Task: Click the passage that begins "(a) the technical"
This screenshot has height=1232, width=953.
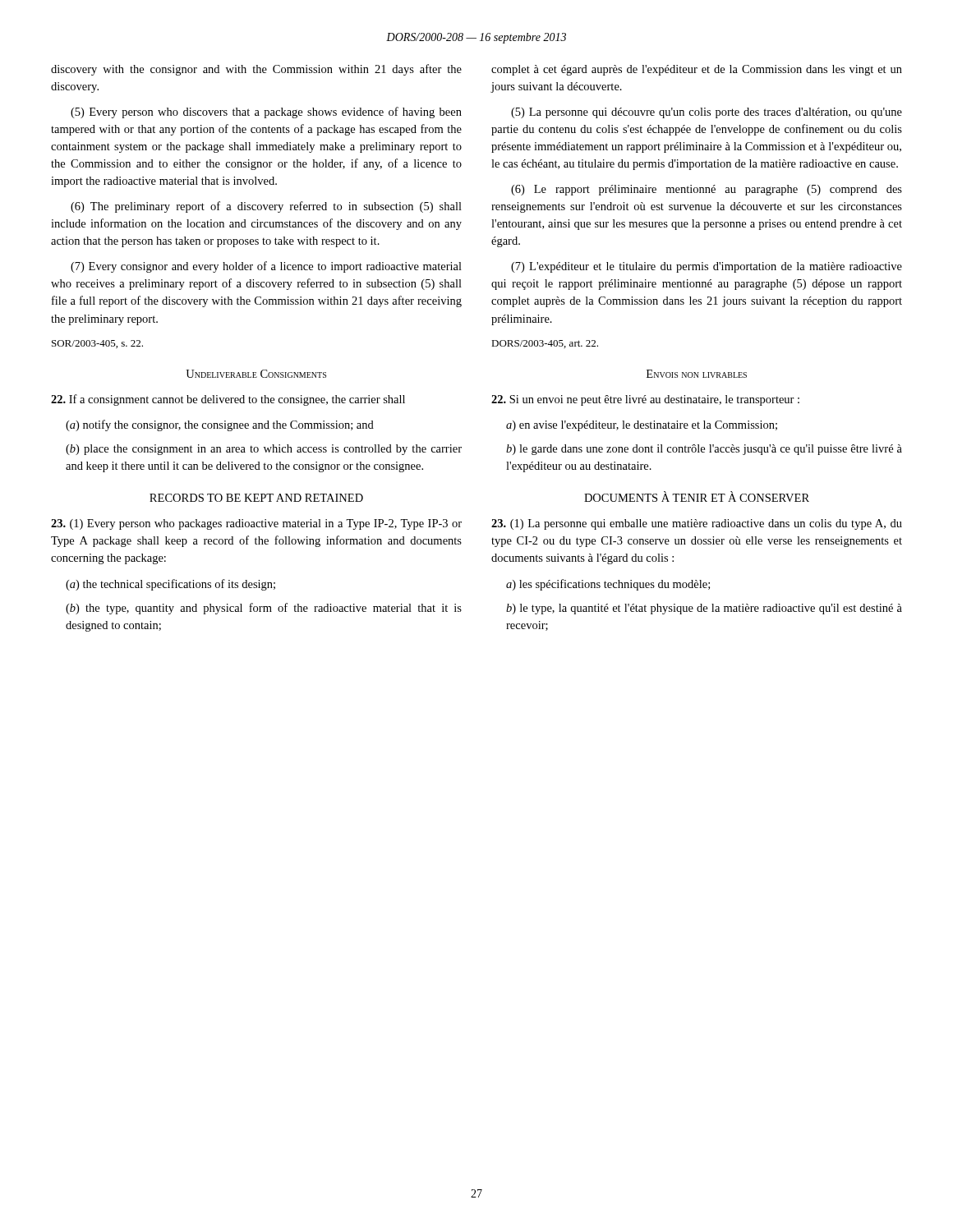Action: [171, 584]
